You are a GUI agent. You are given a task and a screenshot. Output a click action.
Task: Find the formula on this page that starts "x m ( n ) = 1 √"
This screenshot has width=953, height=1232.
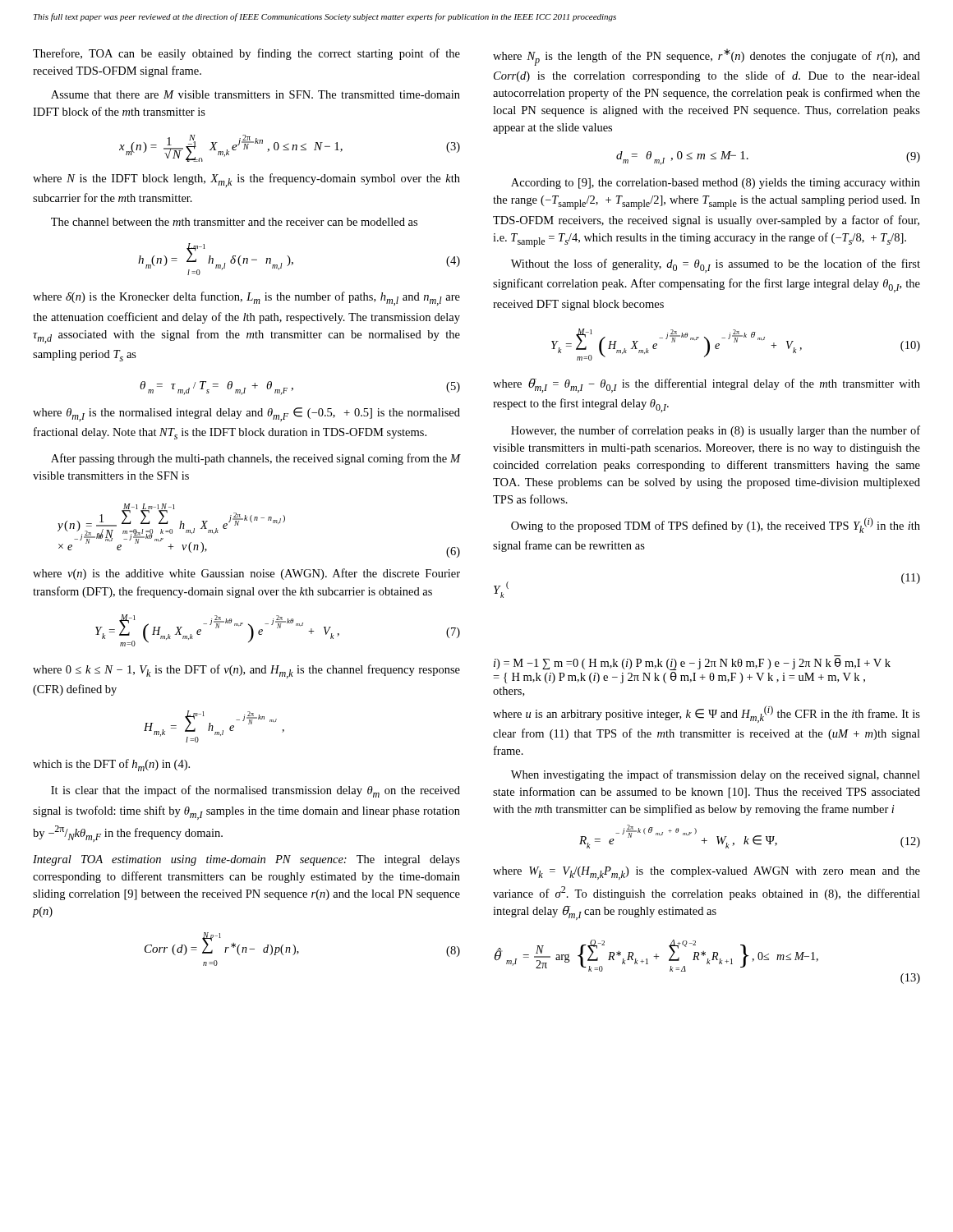(x=290, y=146)
